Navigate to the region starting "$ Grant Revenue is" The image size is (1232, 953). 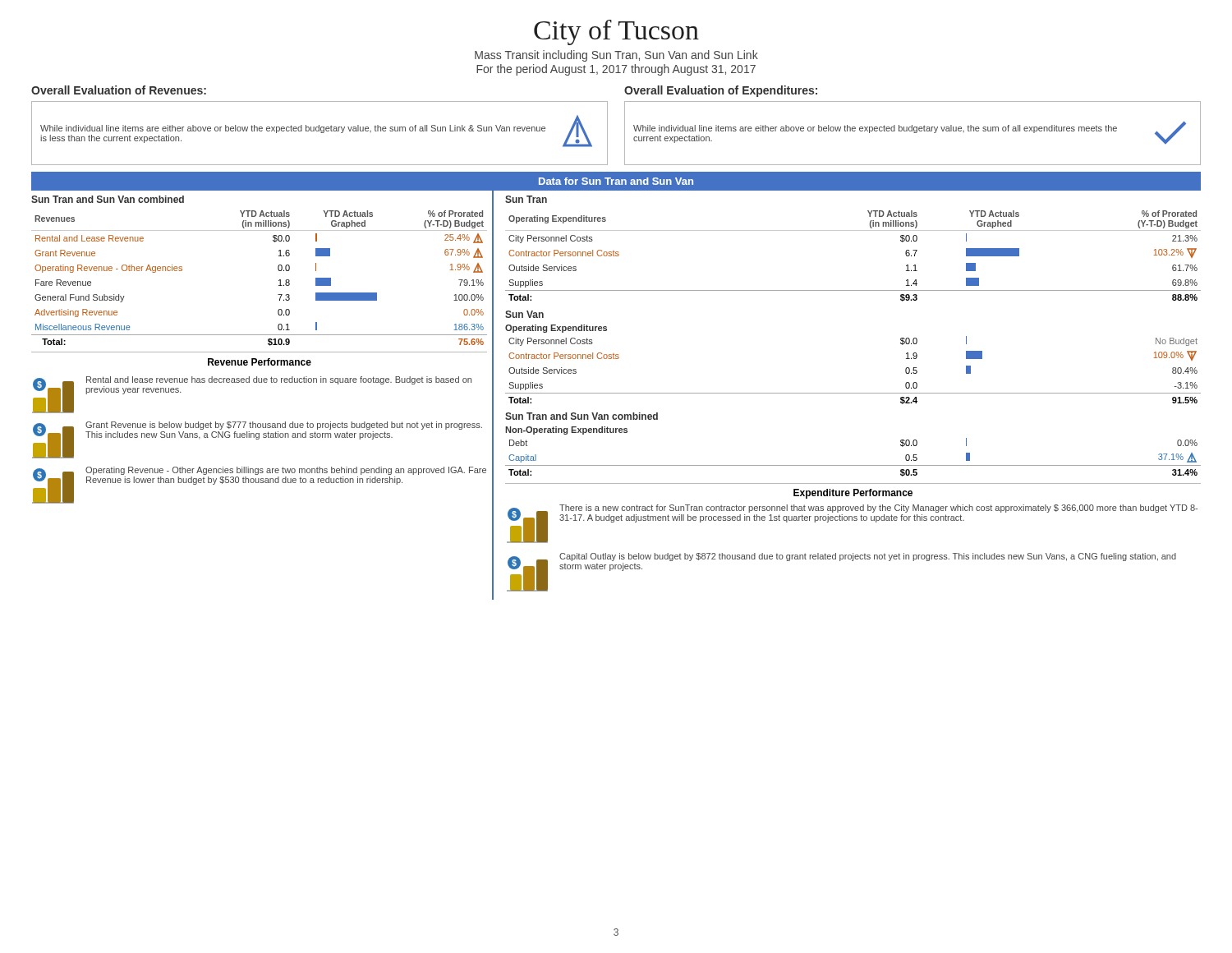[259, 441]
